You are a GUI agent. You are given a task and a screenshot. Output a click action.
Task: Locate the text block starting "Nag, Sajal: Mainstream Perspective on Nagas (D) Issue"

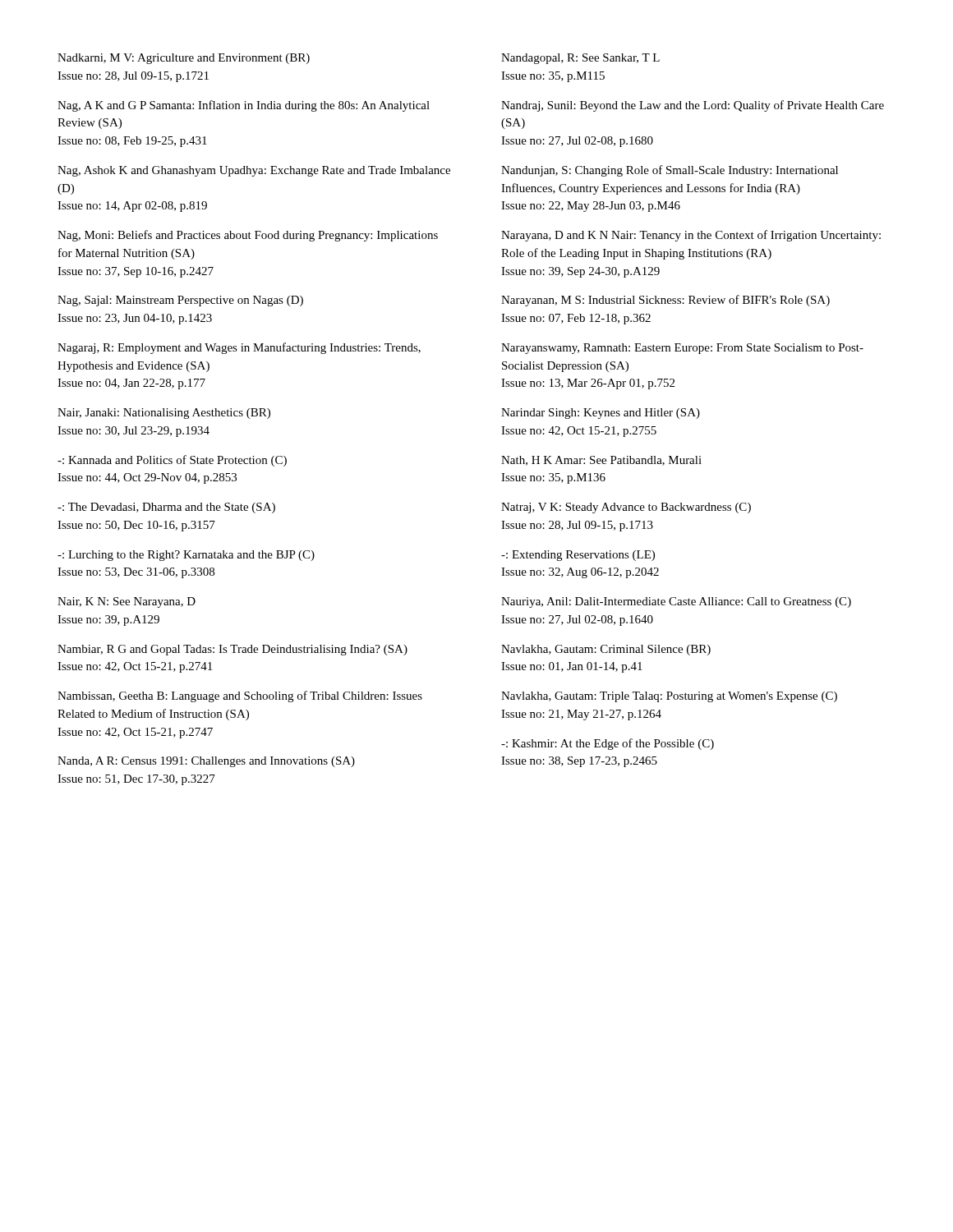(255, 310)
